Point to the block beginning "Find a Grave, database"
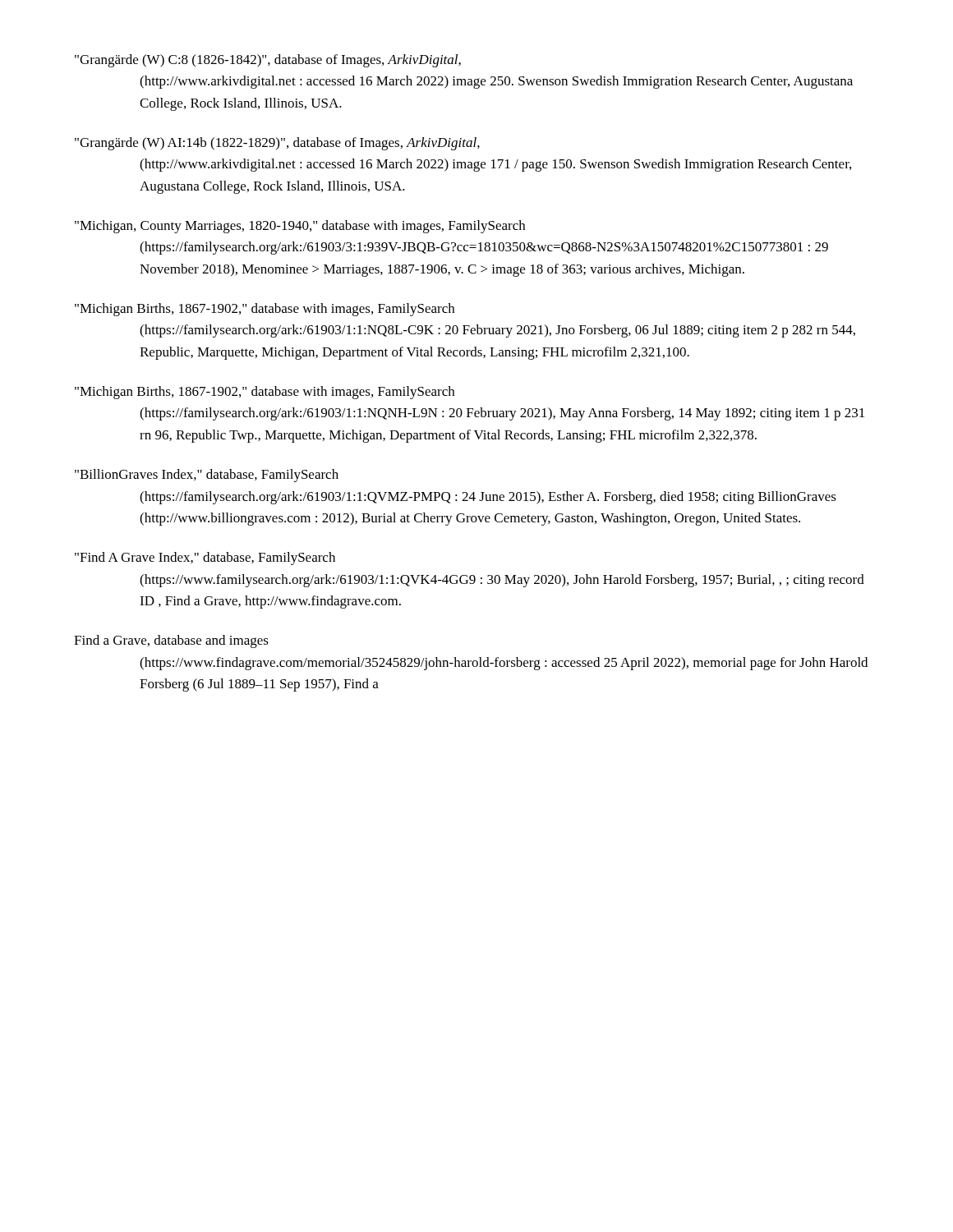Viewport: 953px width, 1232px height. tap(476, 663)
